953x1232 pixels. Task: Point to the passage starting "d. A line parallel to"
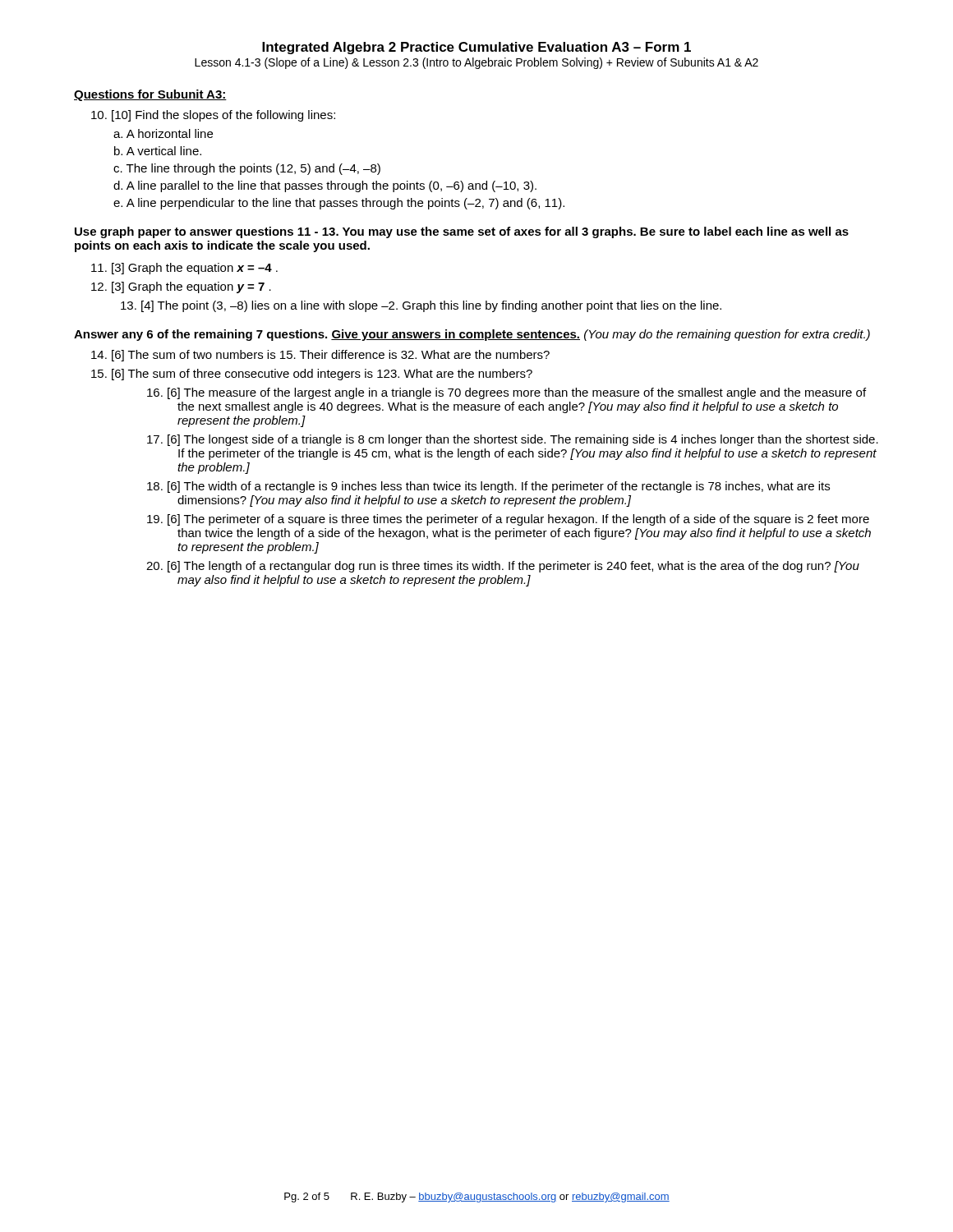pyautogui.click(x=325, y=185)
